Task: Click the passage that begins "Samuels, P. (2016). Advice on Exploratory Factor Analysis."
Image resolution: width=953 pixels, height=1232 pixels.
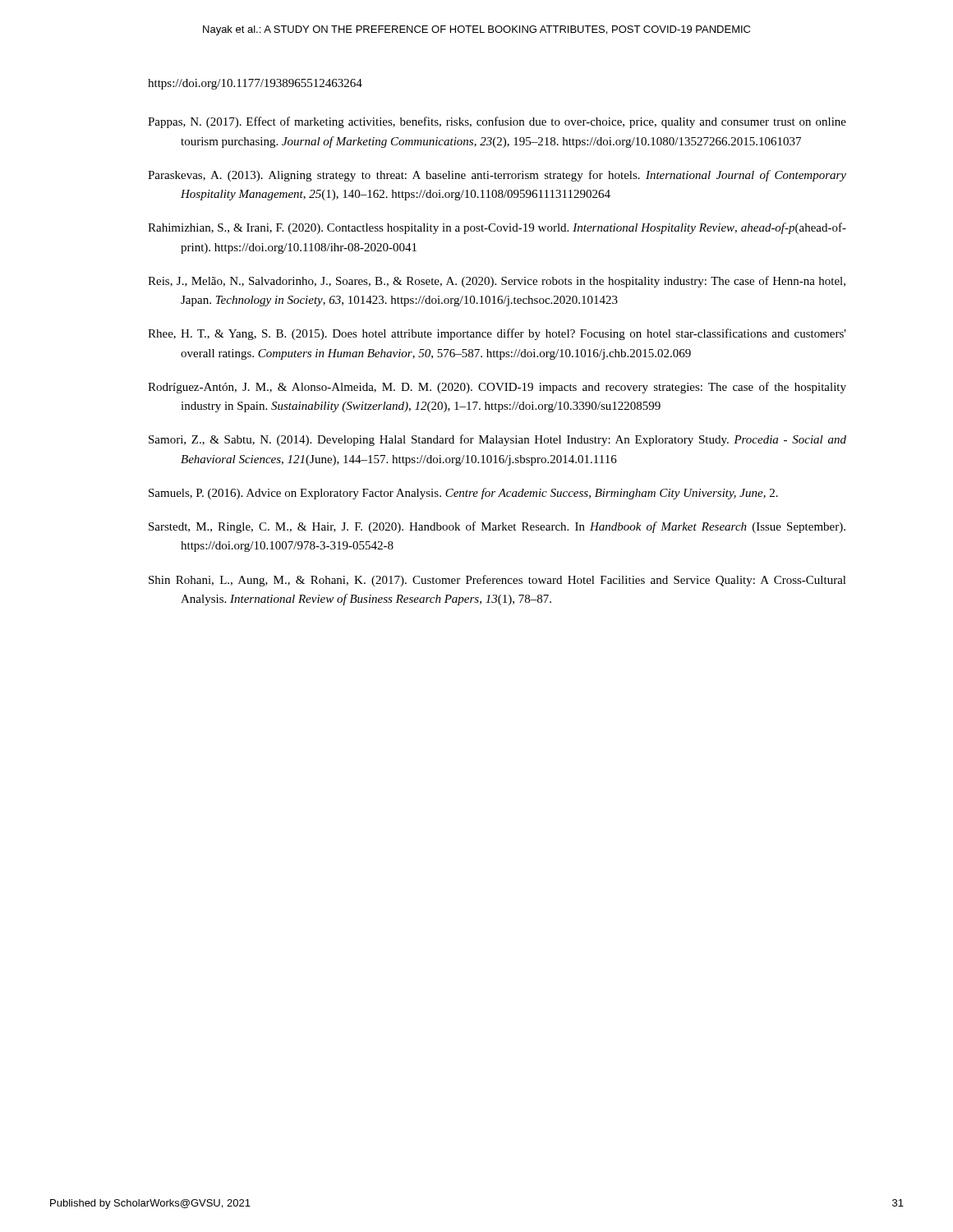Action: coord(463,493)
